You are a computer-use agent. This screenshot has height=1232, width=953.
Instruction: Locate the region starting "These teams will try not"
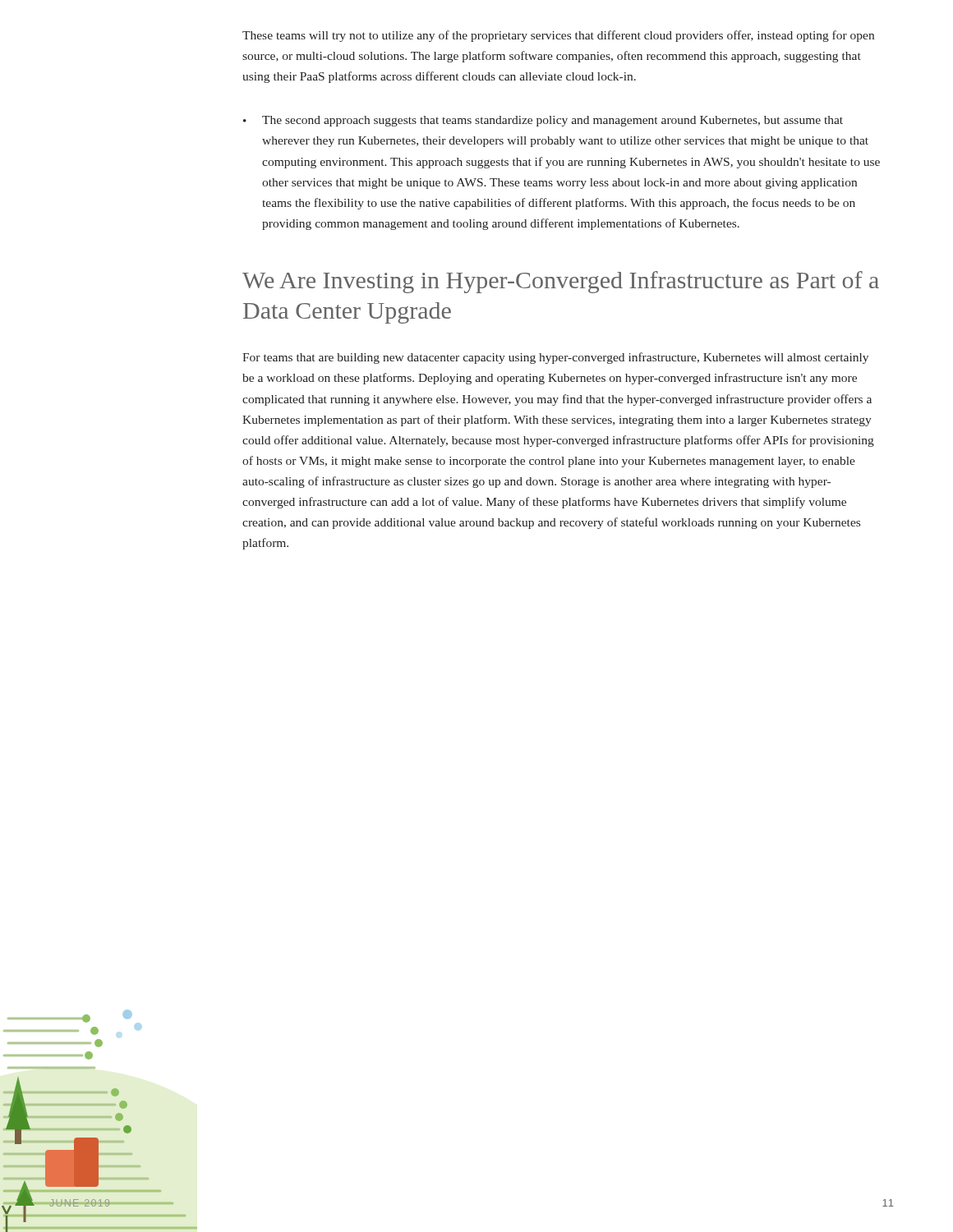tap(559, 56)
